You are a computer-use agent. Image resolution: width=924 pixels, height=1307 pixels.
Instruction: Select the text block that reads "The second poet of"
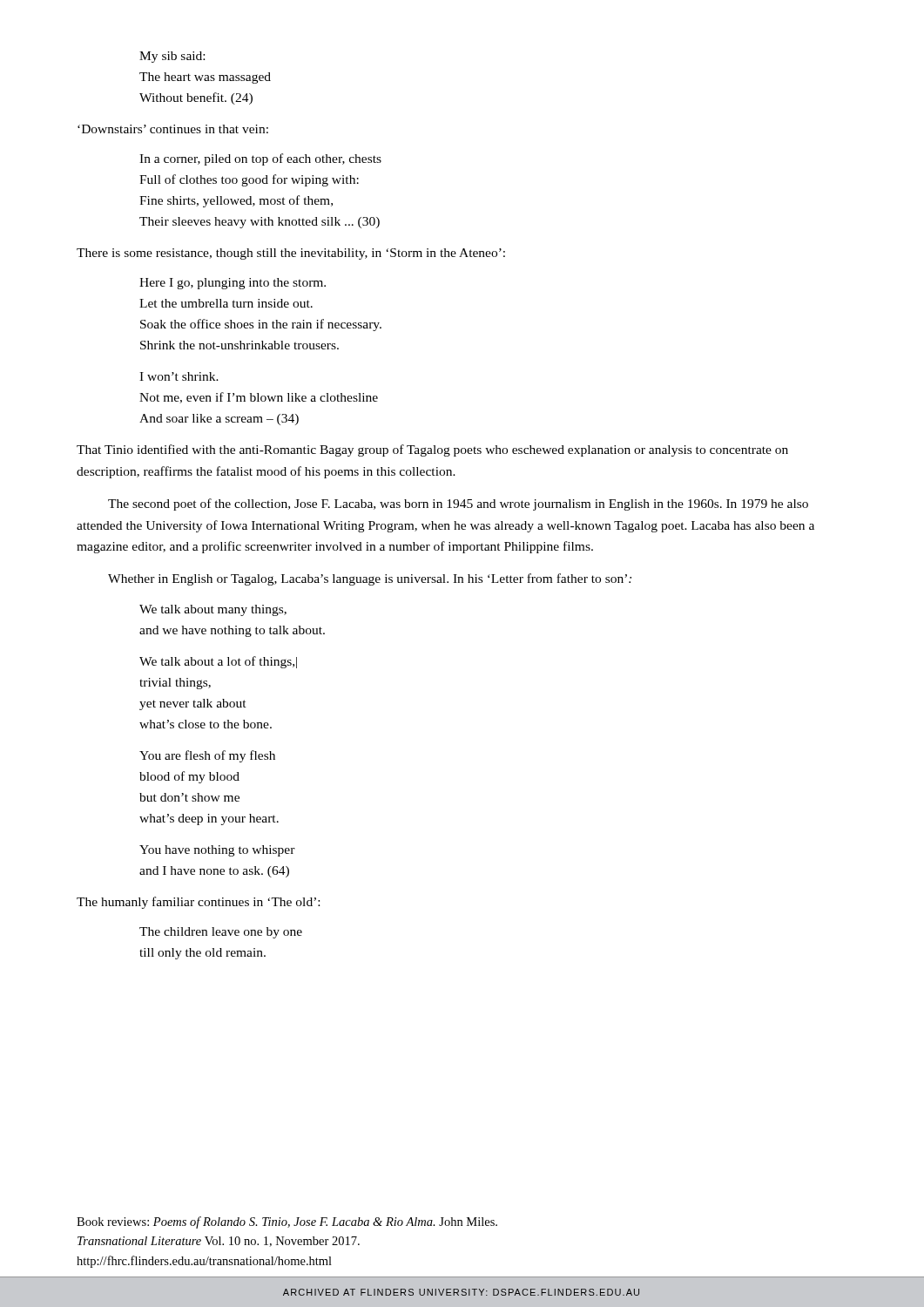[x=446, y=525]
